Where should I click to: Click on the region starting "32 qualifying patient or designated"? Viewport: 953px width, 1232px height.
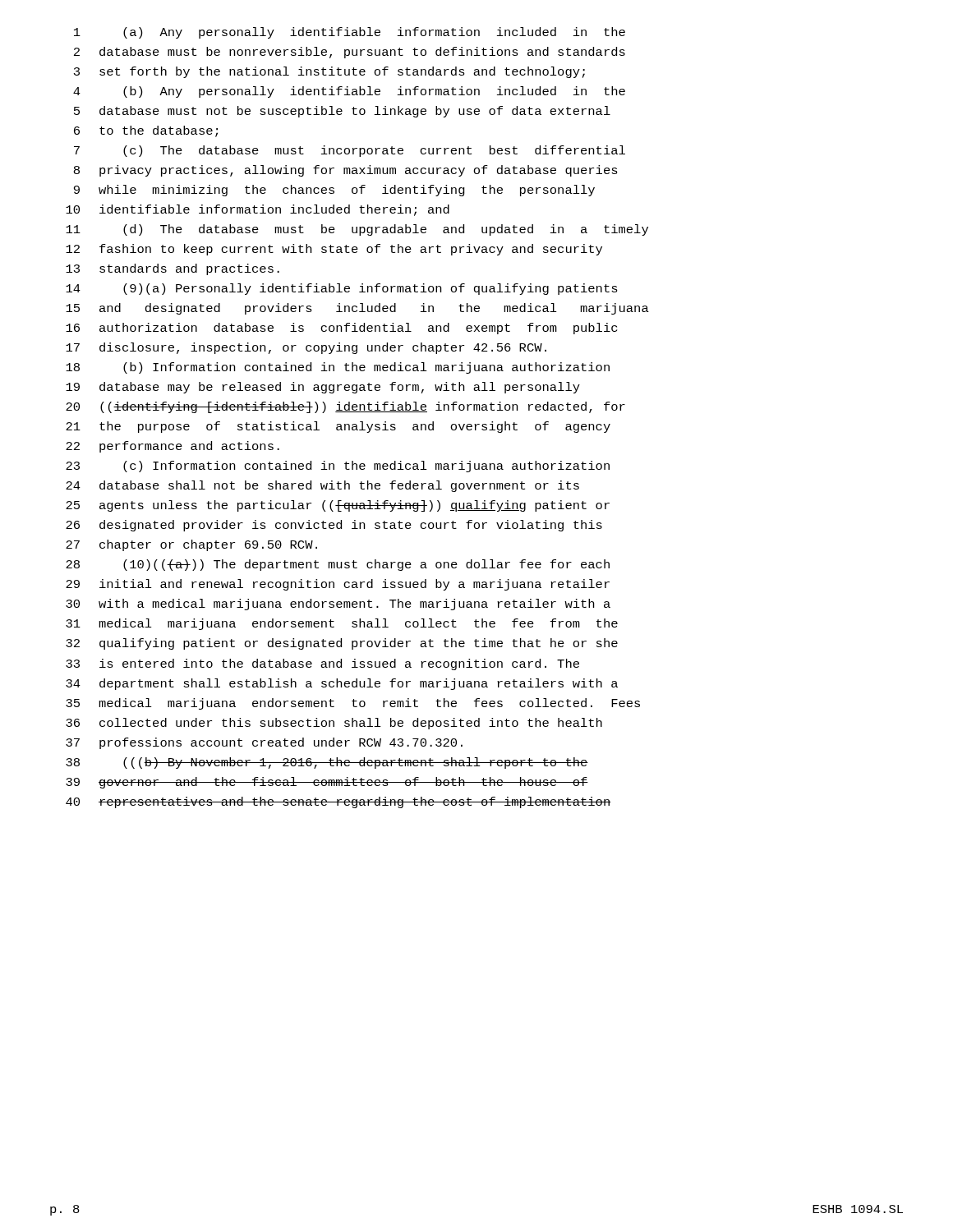pos(476,644)
